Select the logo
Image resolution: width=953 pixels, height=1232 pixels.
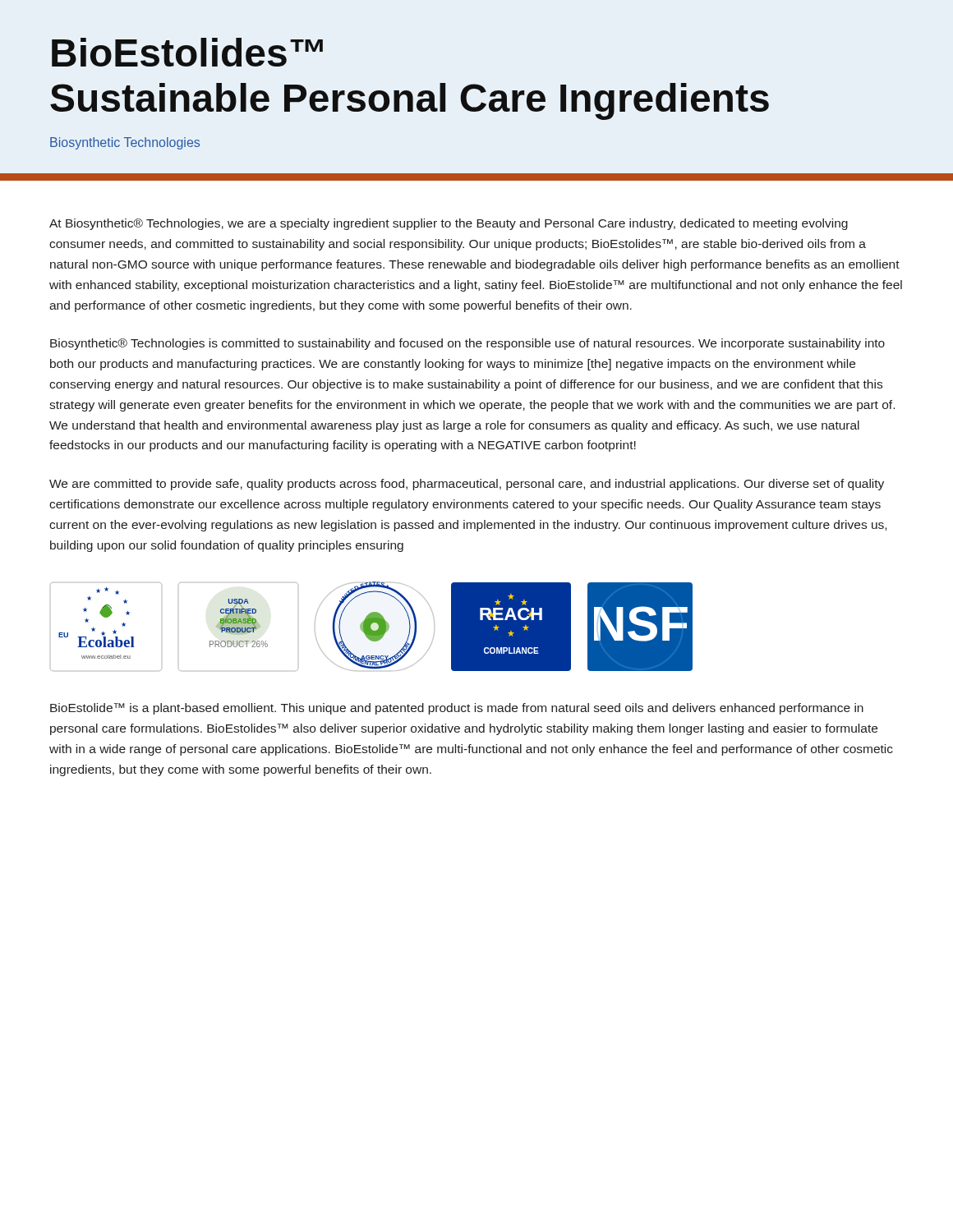tap(476, 627)
